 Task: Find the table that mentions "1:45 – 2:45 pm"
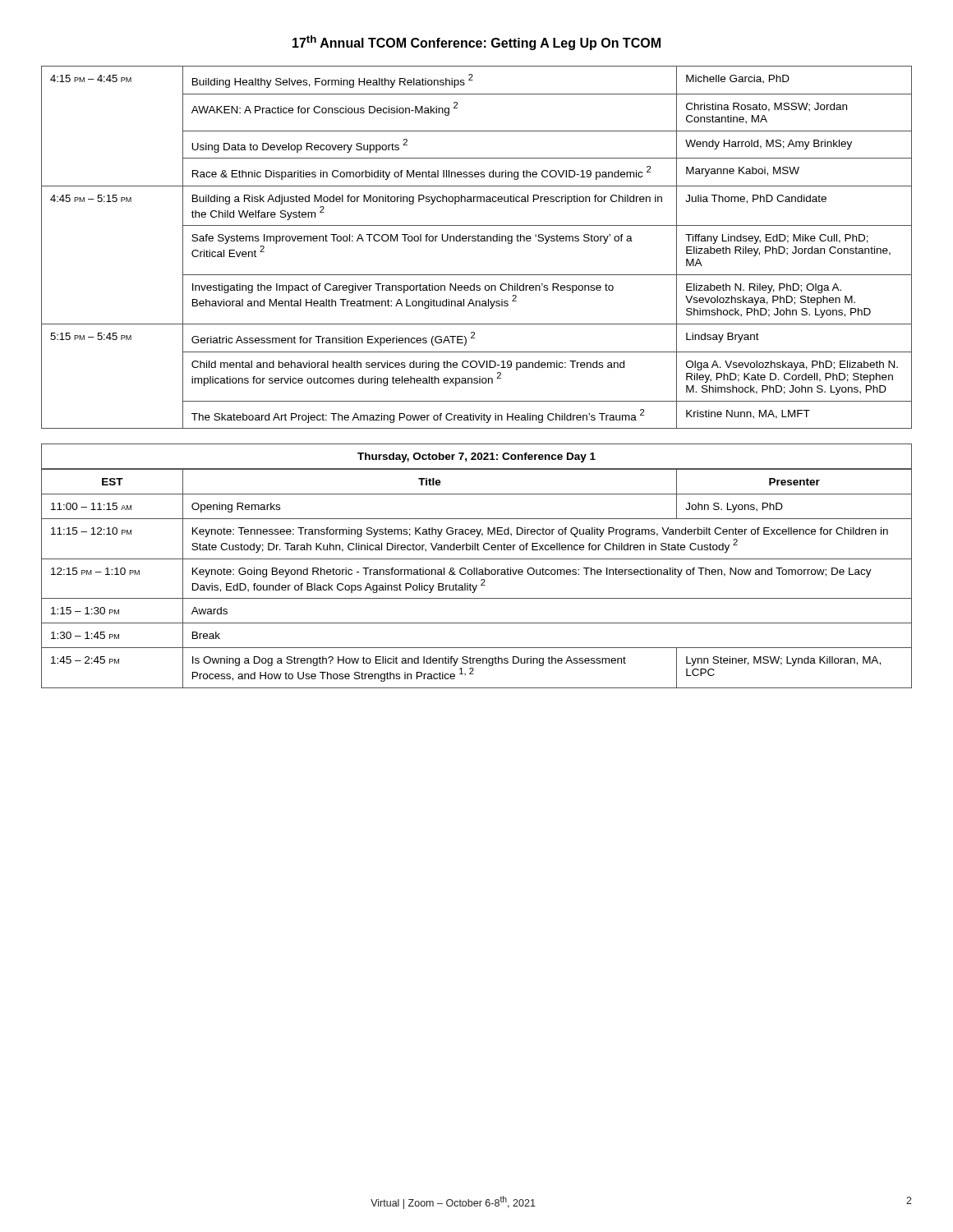(x=476, y=579)
